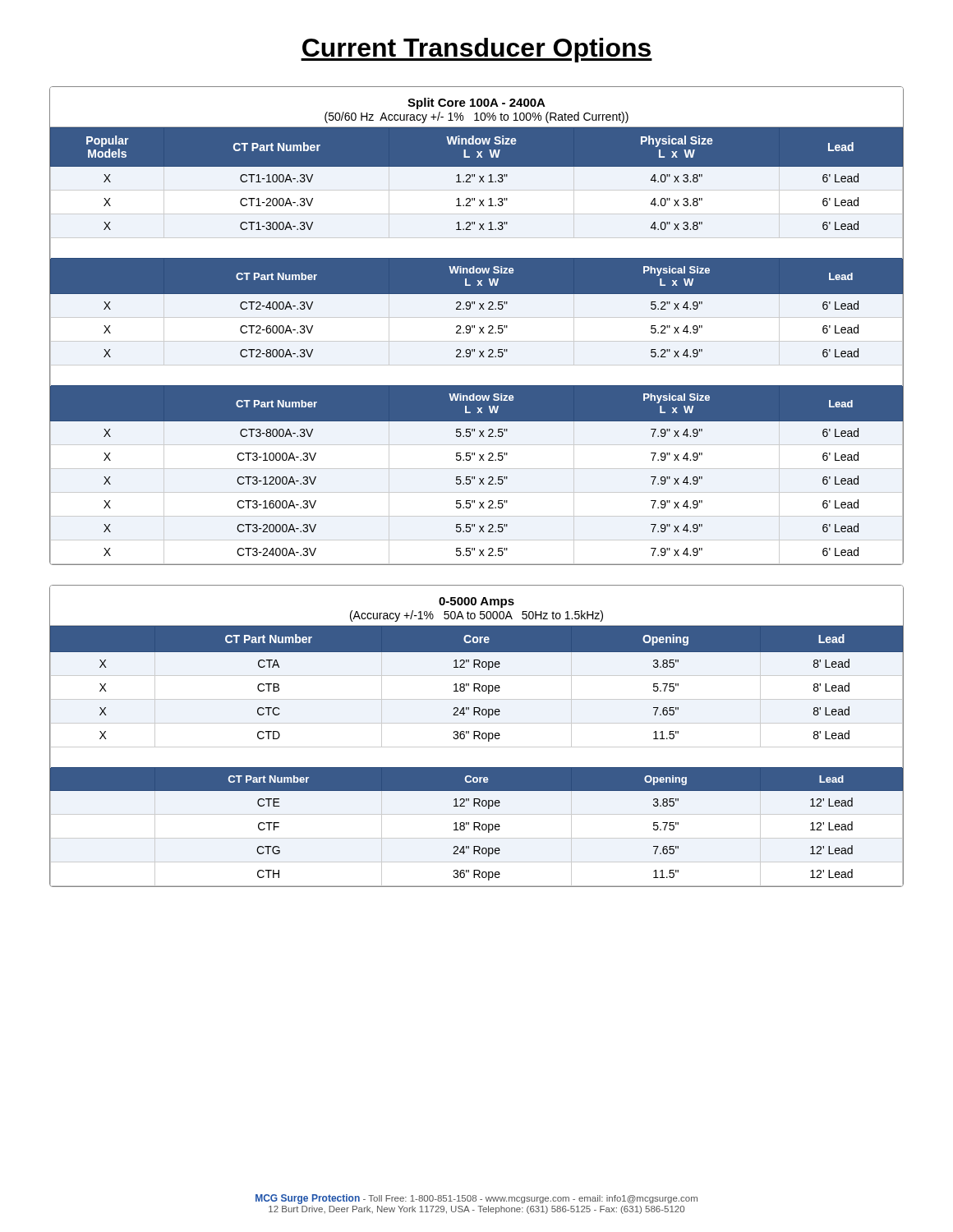Locate the text starting "Current Transducer Options"
953x1232 pixels.
pyautogui.click(x=476, y=48)
